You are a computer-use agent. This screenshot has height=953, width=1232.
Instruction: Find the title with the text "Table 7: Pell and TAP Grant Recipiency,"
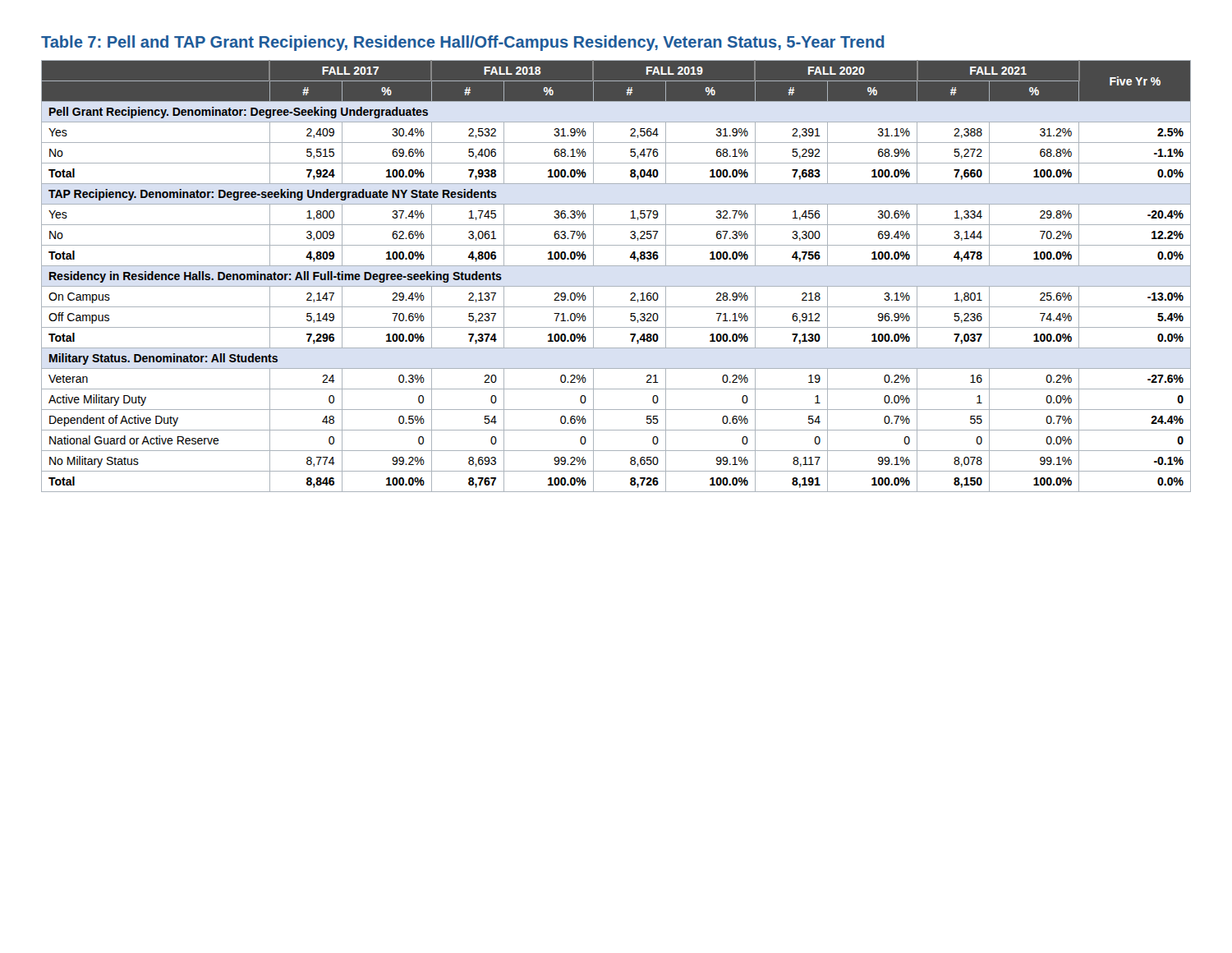click(463, 42)
